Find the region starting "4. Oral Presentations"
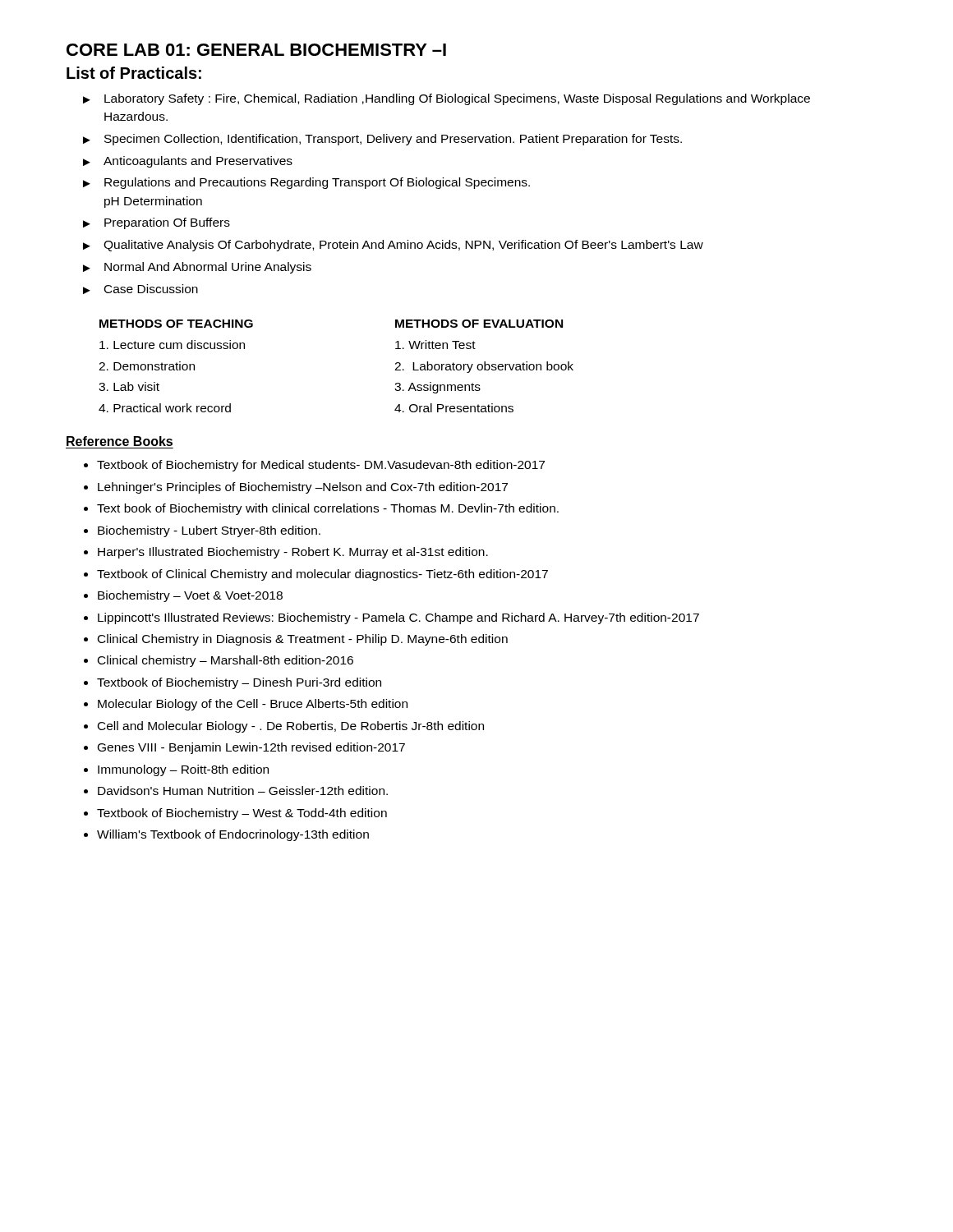This screenshot has width=953, height=1232. click(x=454, y=408)
